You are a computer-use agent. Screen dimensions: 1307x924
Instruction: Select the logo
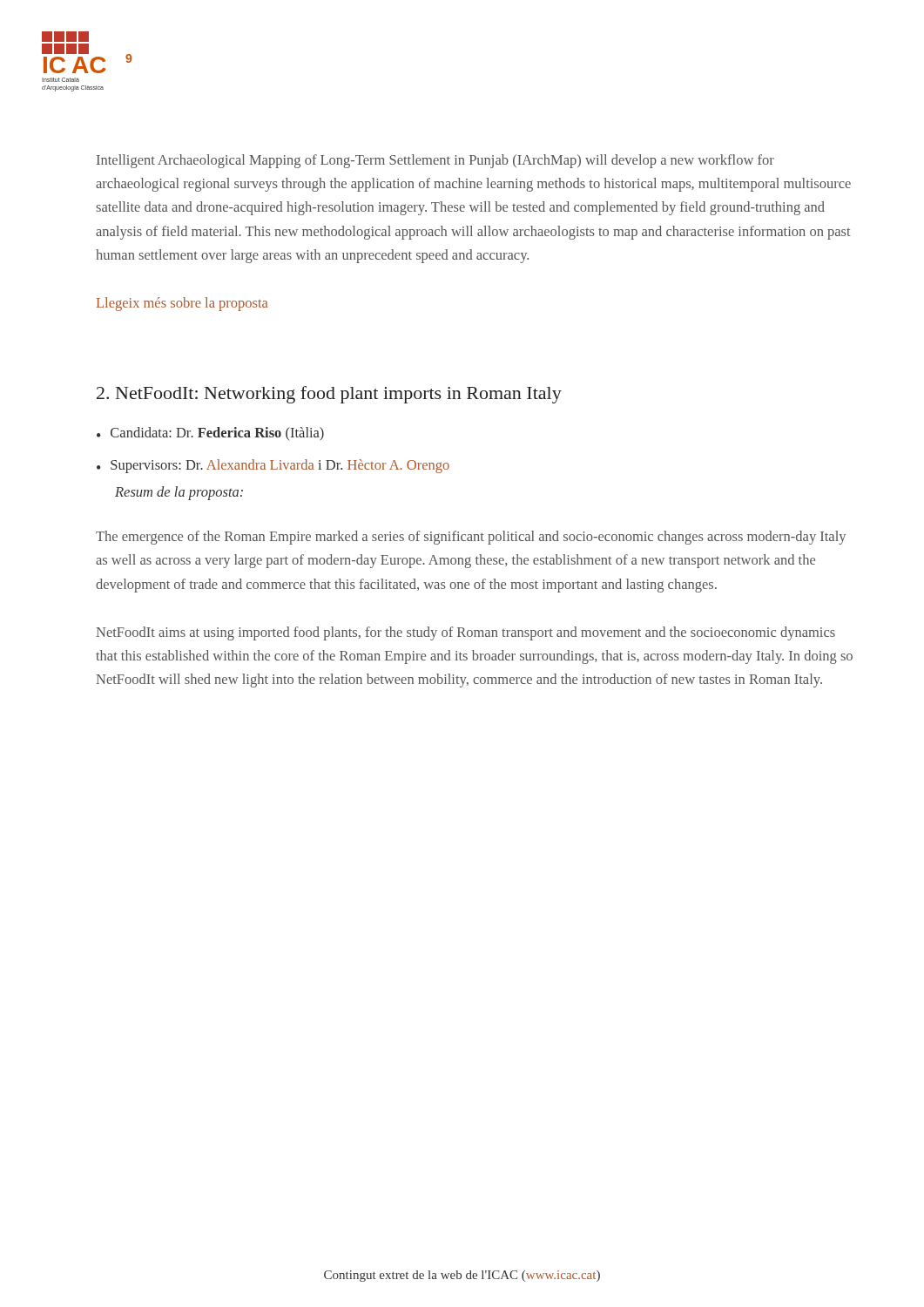(98, 63)
